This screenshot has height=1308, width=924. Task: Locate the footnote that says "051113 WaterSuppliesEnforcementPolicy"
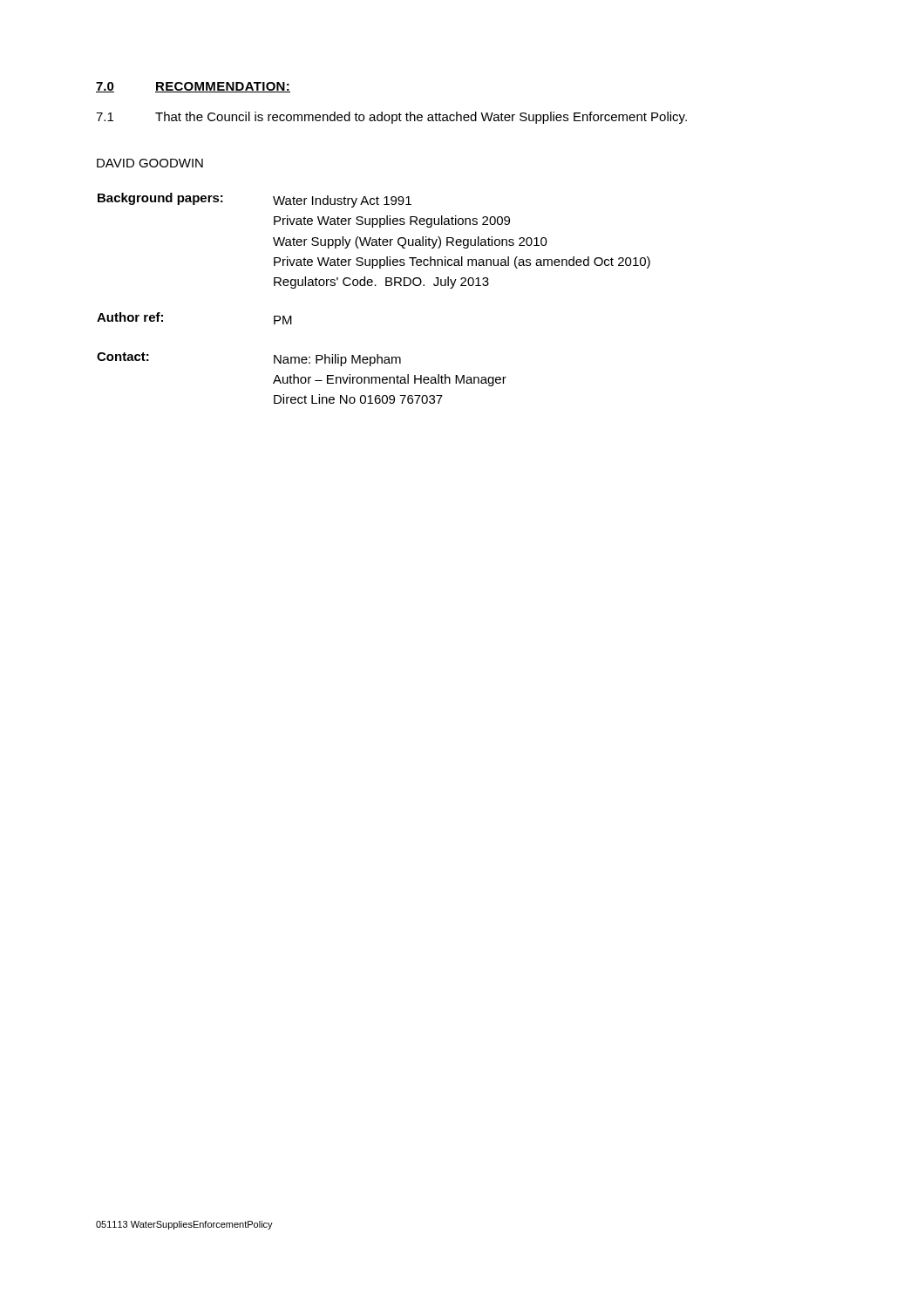[184, 1224]
